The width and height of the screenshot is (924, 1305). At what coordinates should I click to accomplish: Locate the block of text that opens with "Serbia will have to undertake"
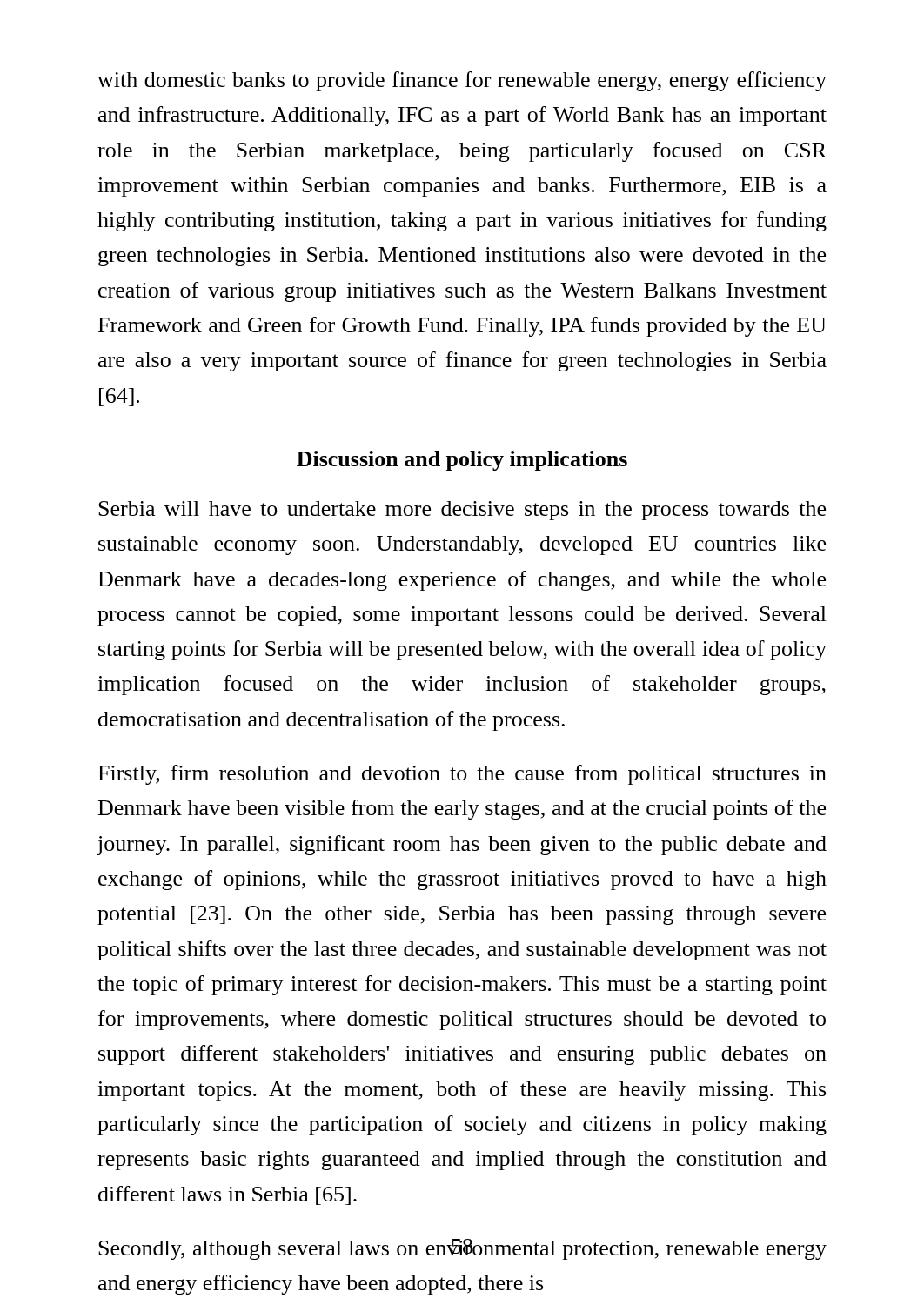tap(462, 614)
